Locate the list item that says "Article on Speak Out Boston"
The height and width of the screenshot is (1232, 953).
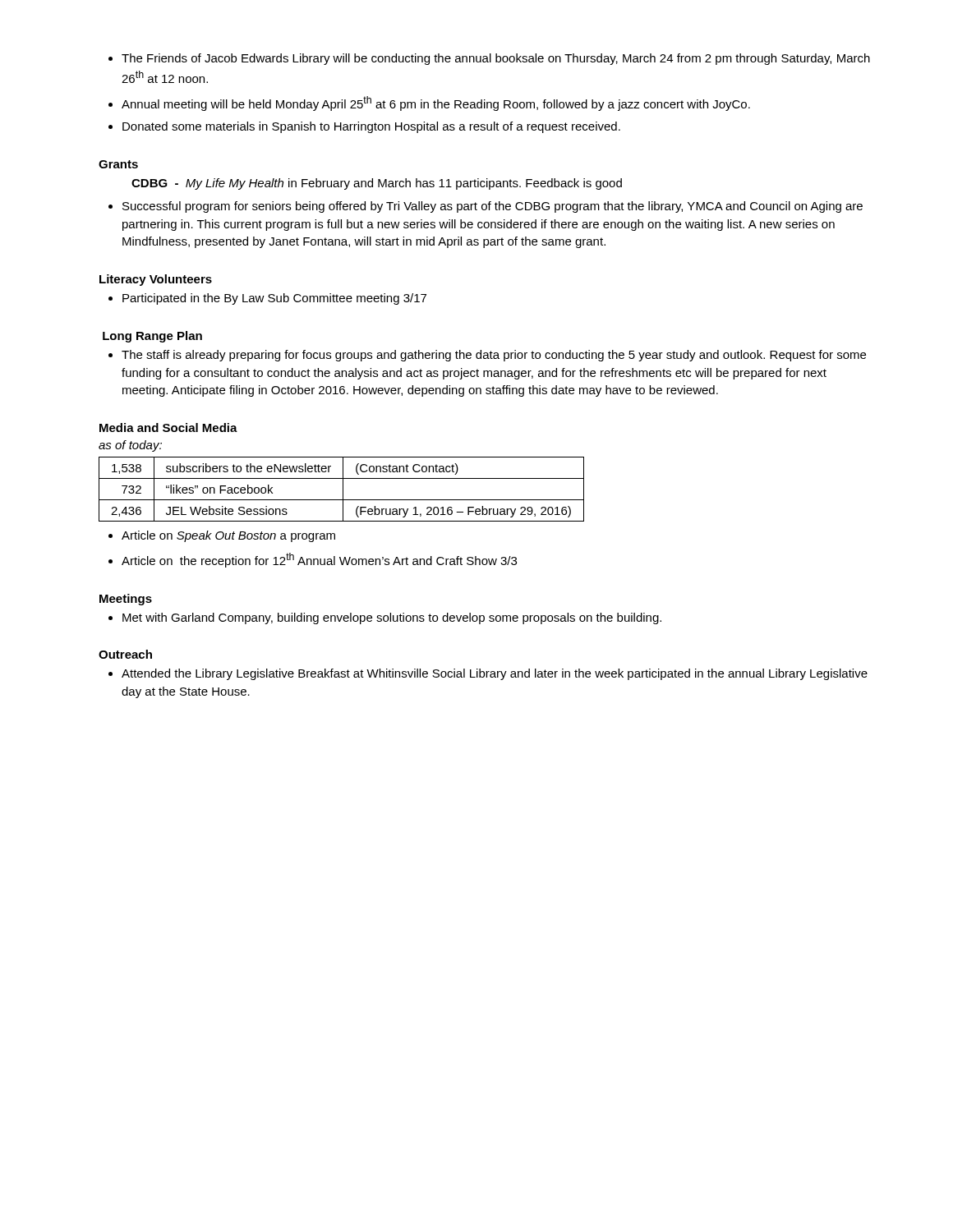click(222, 536)
